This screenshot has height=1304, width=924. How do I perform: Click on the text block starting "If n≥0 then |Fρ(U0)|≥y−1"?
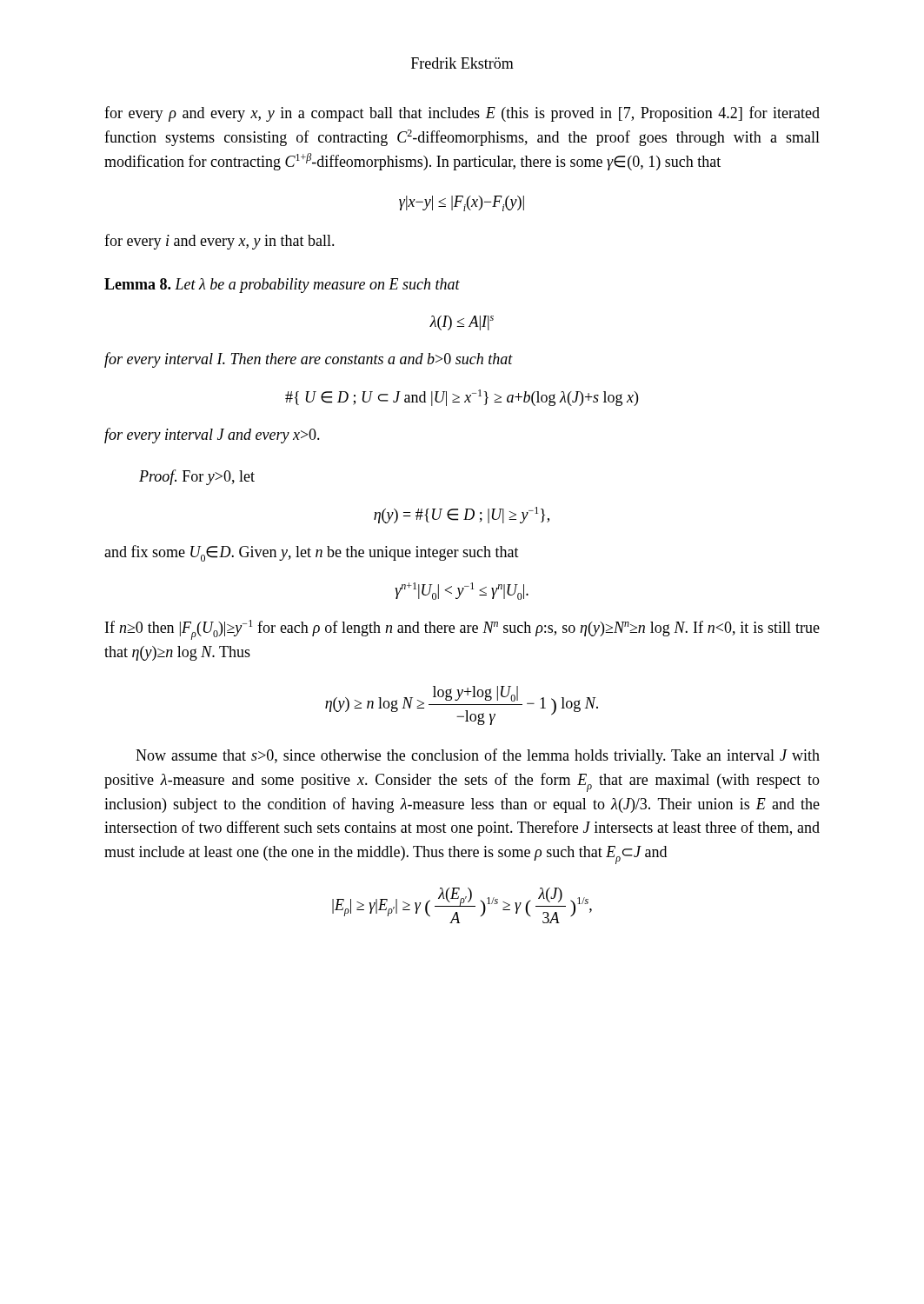pos(462,639)
